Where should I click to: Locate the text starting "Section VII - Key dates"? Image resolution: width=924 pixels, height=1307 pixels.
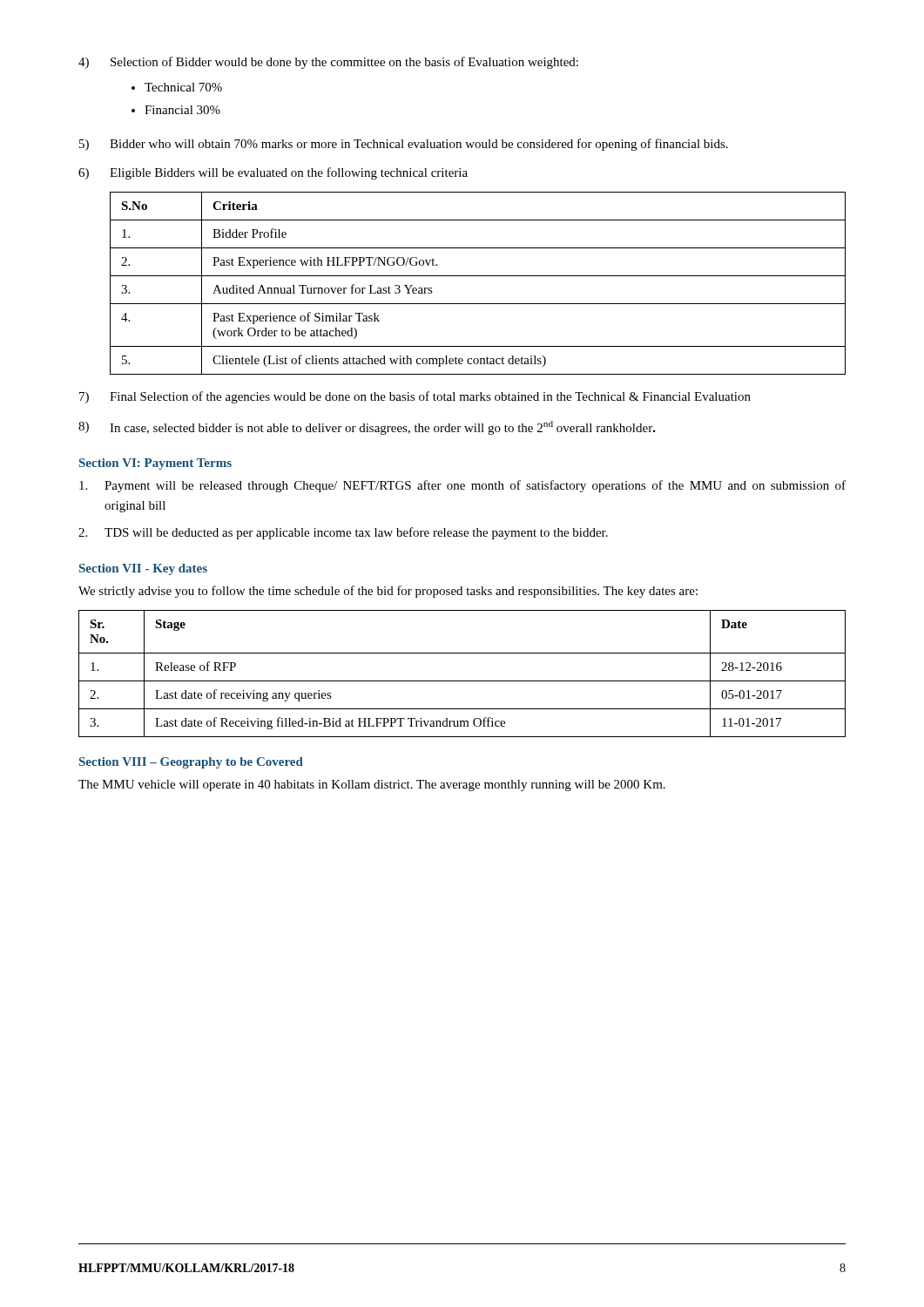pos(143,568)
